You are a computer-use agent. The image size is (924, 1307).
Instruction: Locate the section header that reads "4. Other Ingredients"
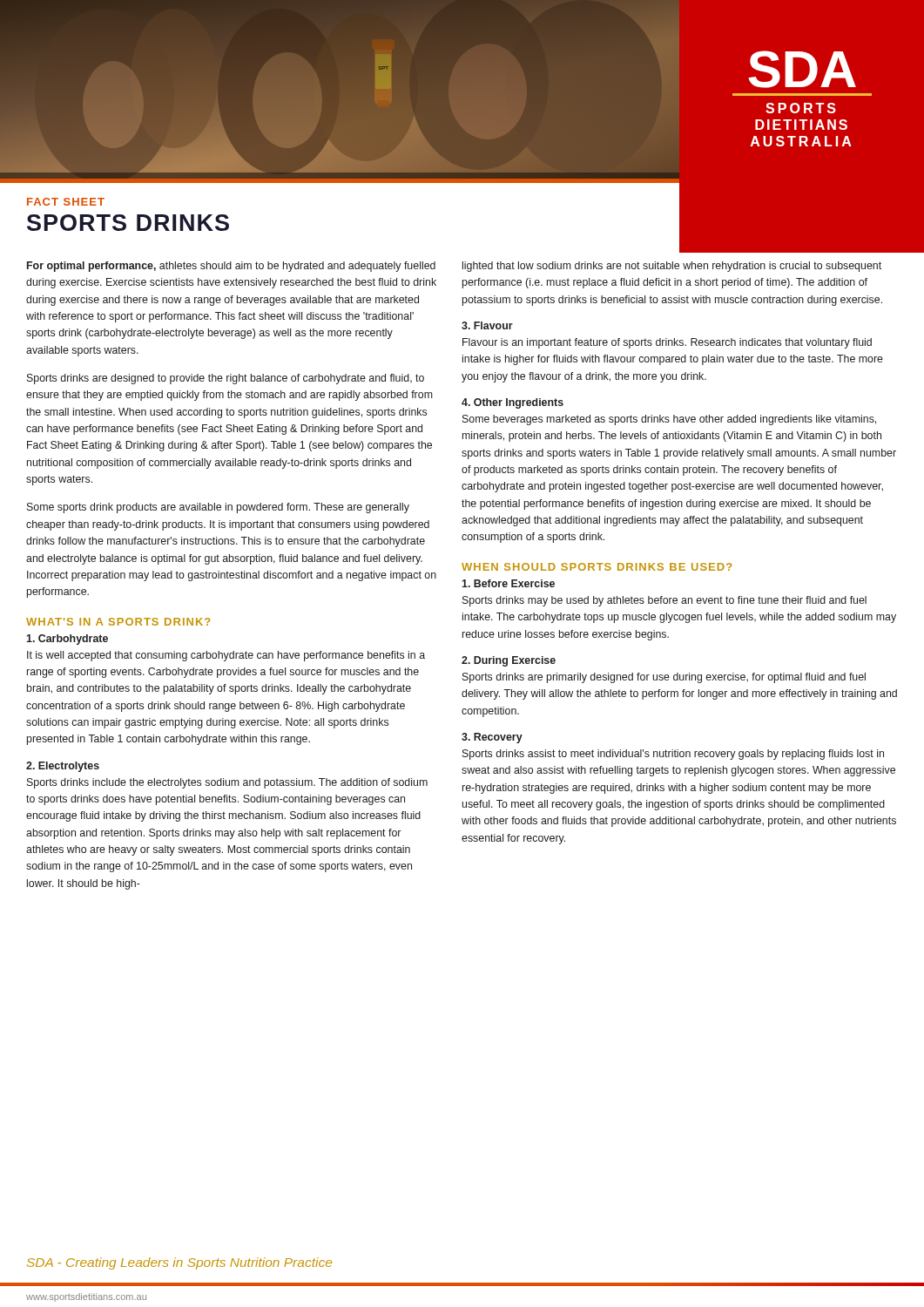tap(512, 403)
